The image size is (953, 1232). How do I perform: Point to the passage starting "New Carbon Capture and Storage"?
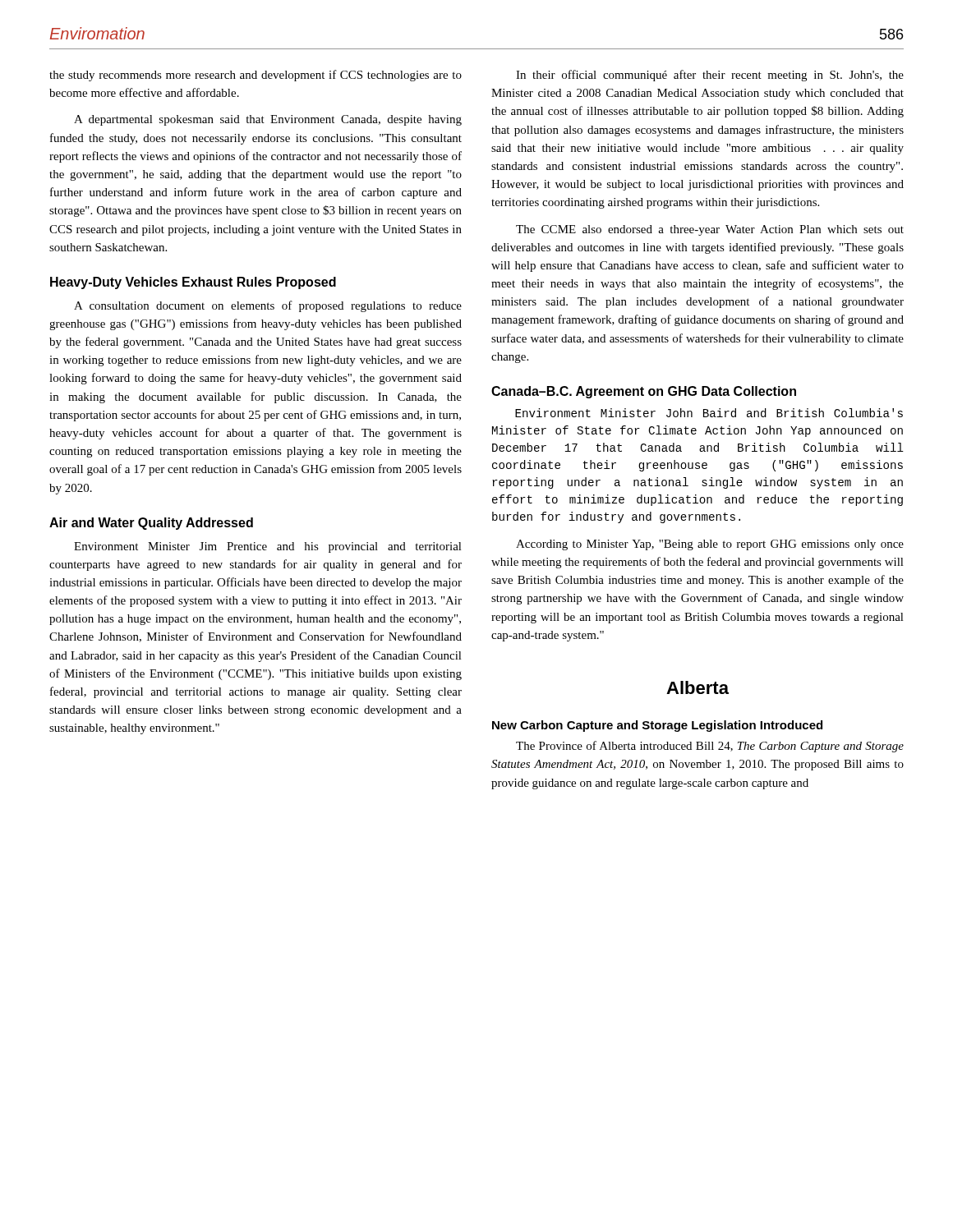point(657,725)
